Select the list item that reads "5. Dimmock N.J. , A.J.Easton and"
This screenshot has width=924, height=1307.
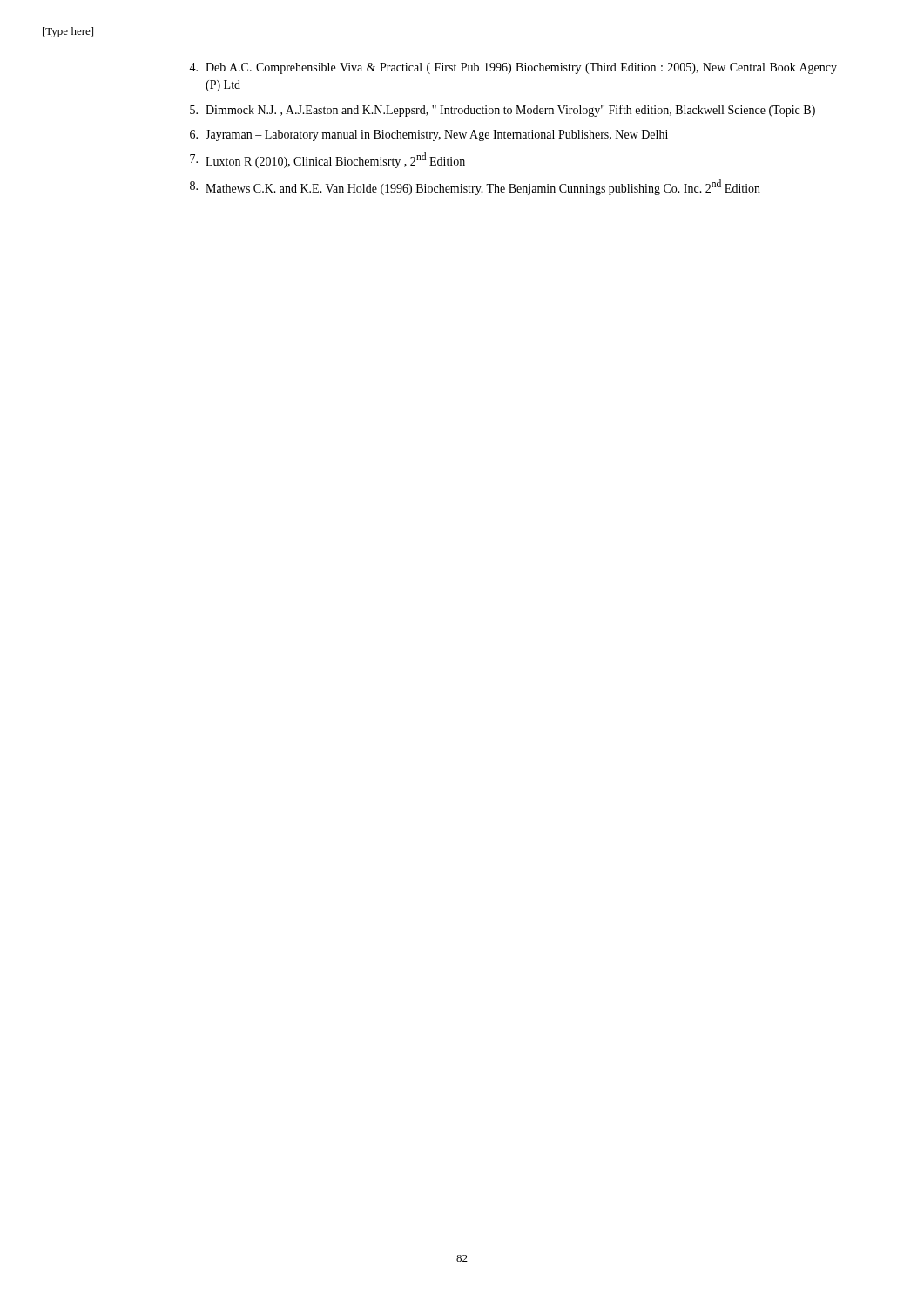click(x=506, y=110)
